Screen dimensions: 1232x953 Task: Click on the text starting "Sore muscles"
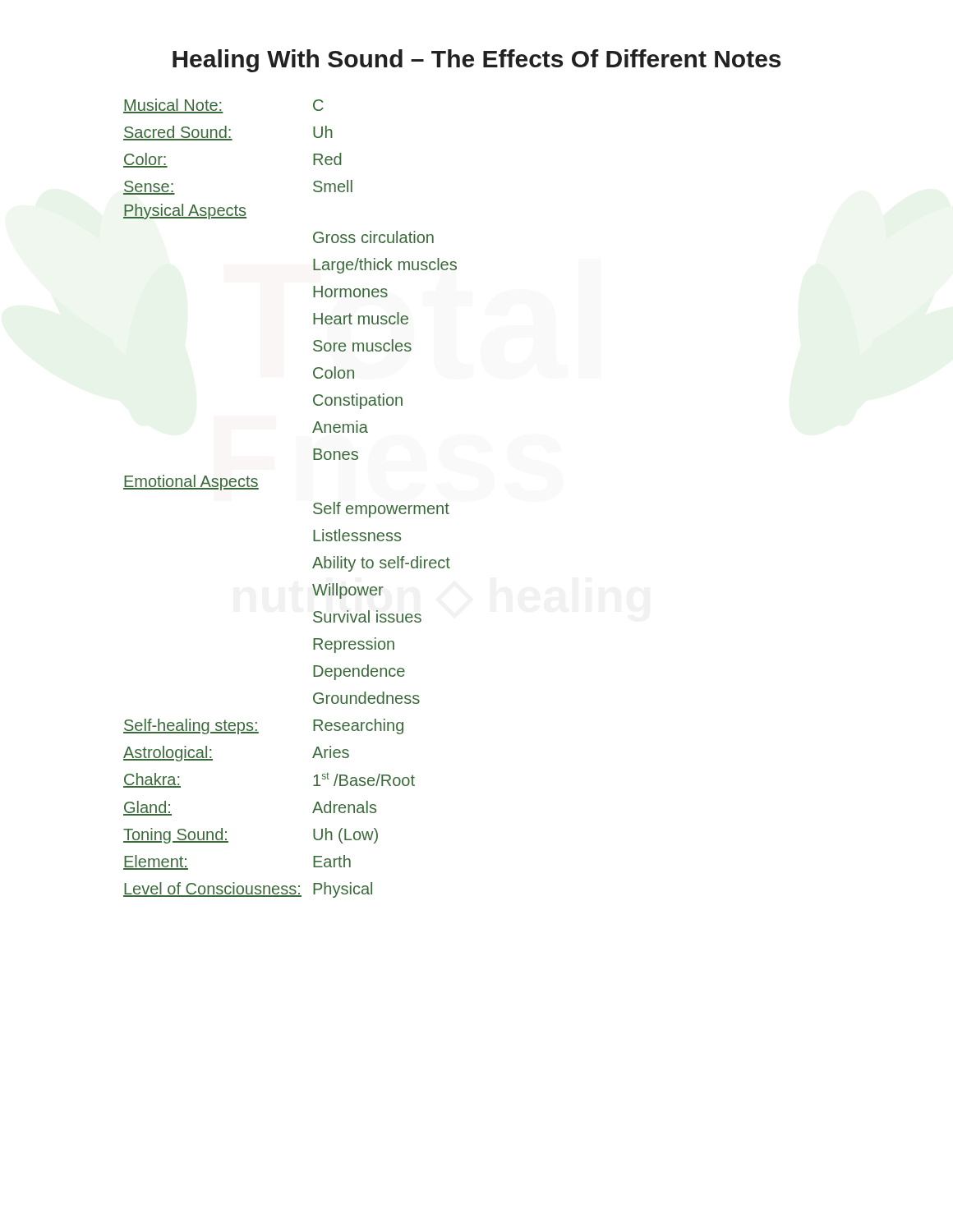pyautogui.click(x=362, y=345)
